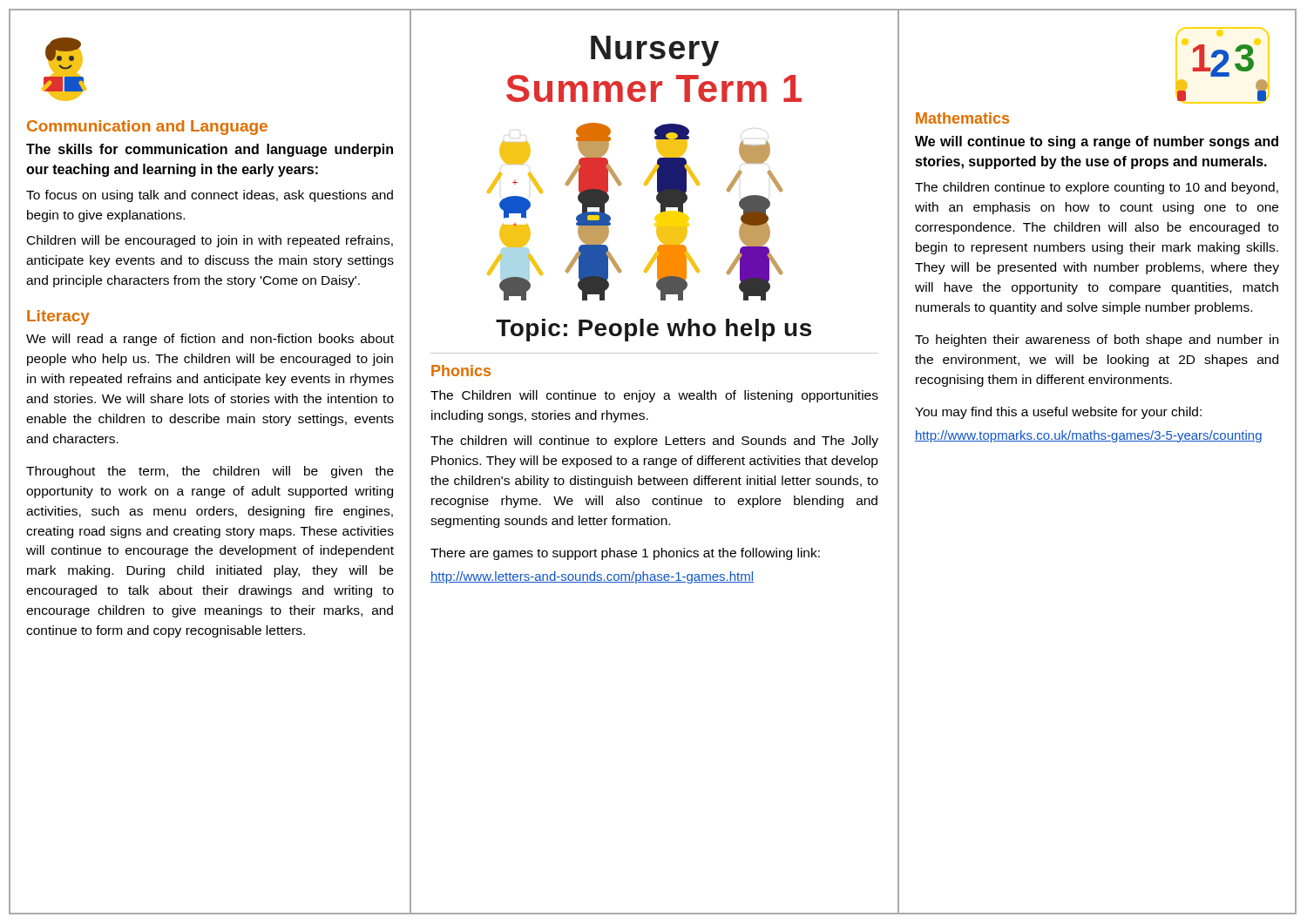
Task: Find the block on this page that starts "The Children will"
Action: pos(654,405)
